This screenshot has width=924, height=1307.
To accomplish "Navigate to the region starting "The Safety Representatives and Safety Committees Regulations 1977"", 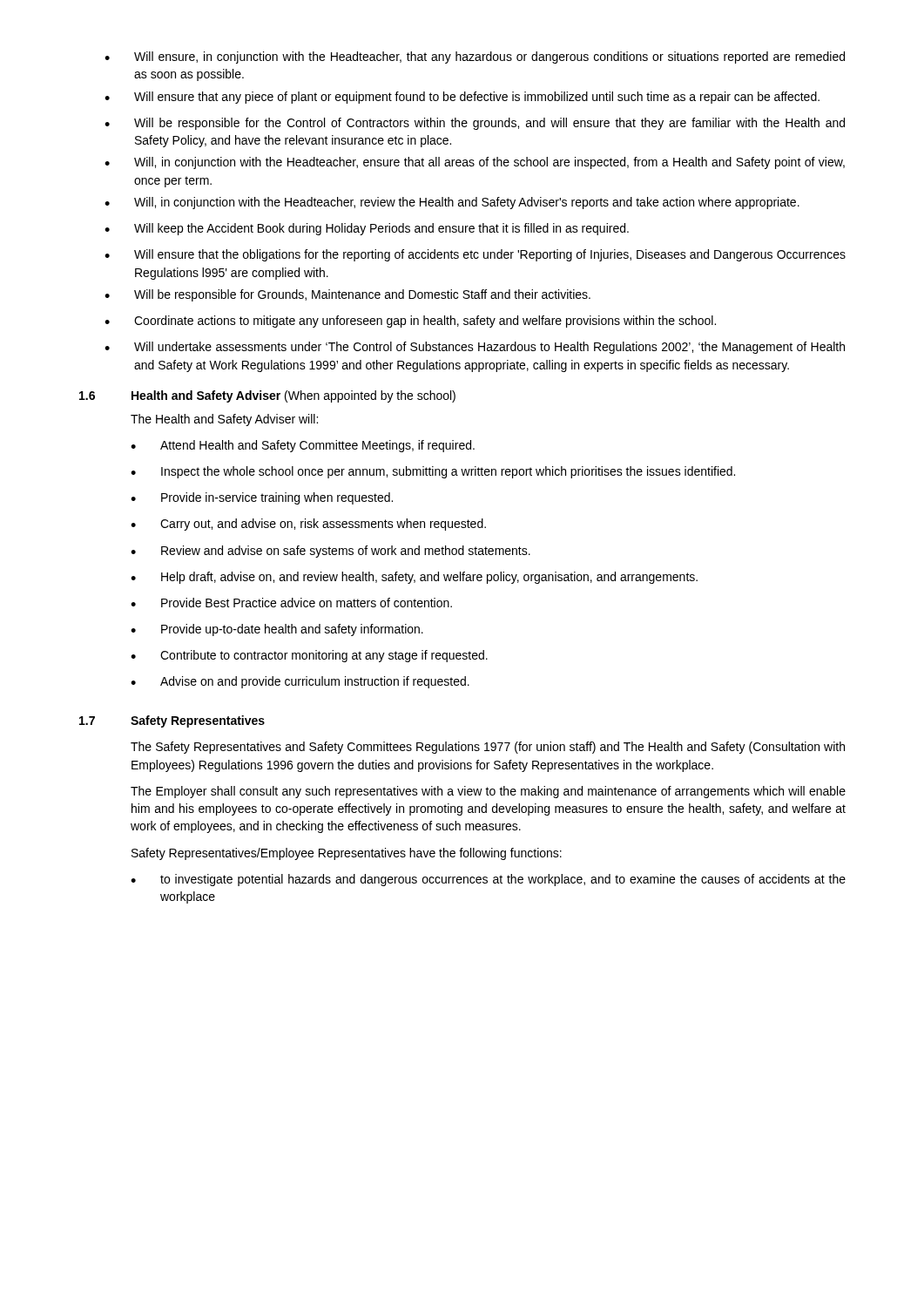I will (x=488, y=756).
